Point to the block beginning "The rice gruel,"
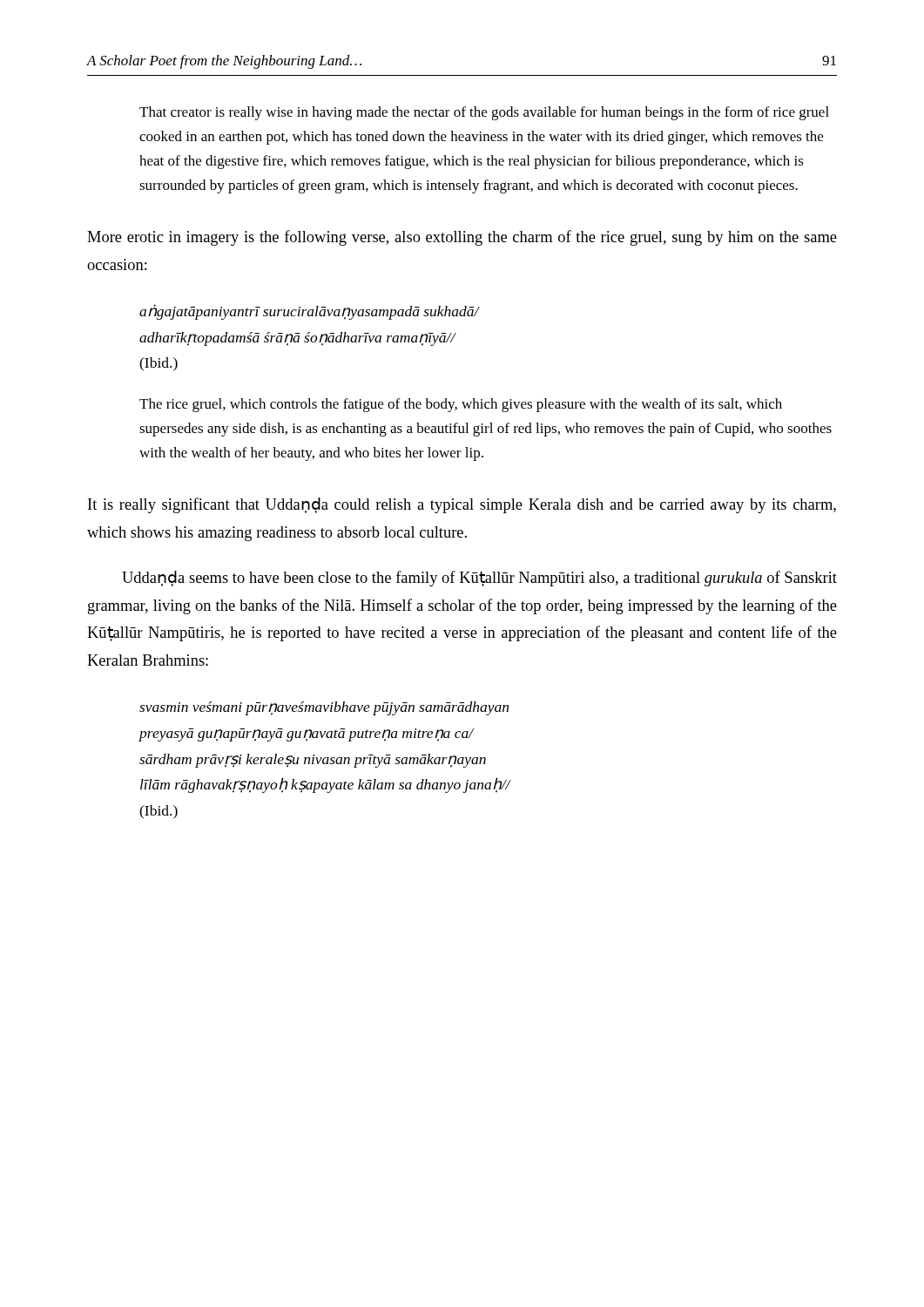924x1307 pixels. pyautogui.click(x=488, y=429)
